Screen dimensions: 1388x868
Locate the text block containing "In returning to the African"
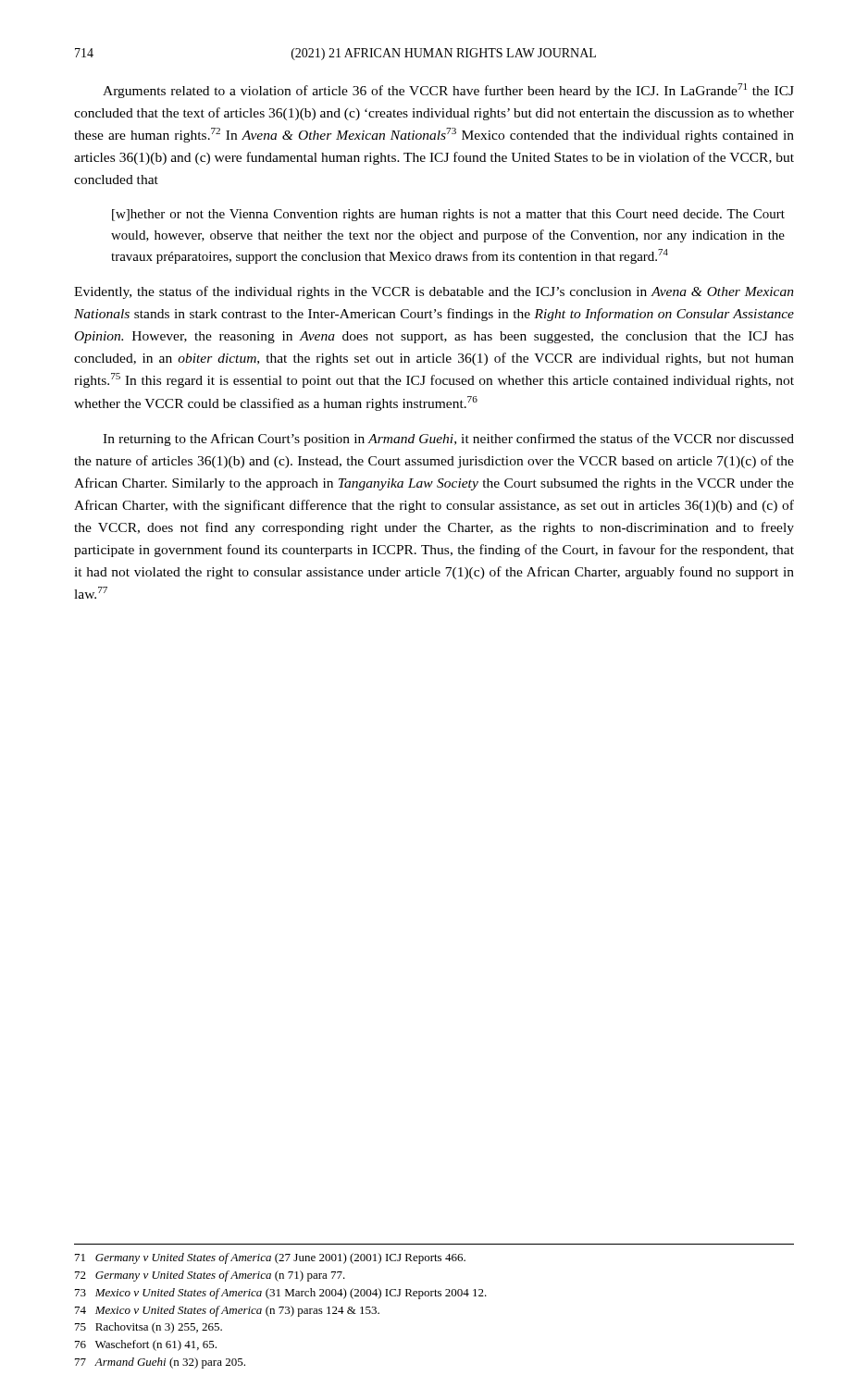click(x=434, y=516)
